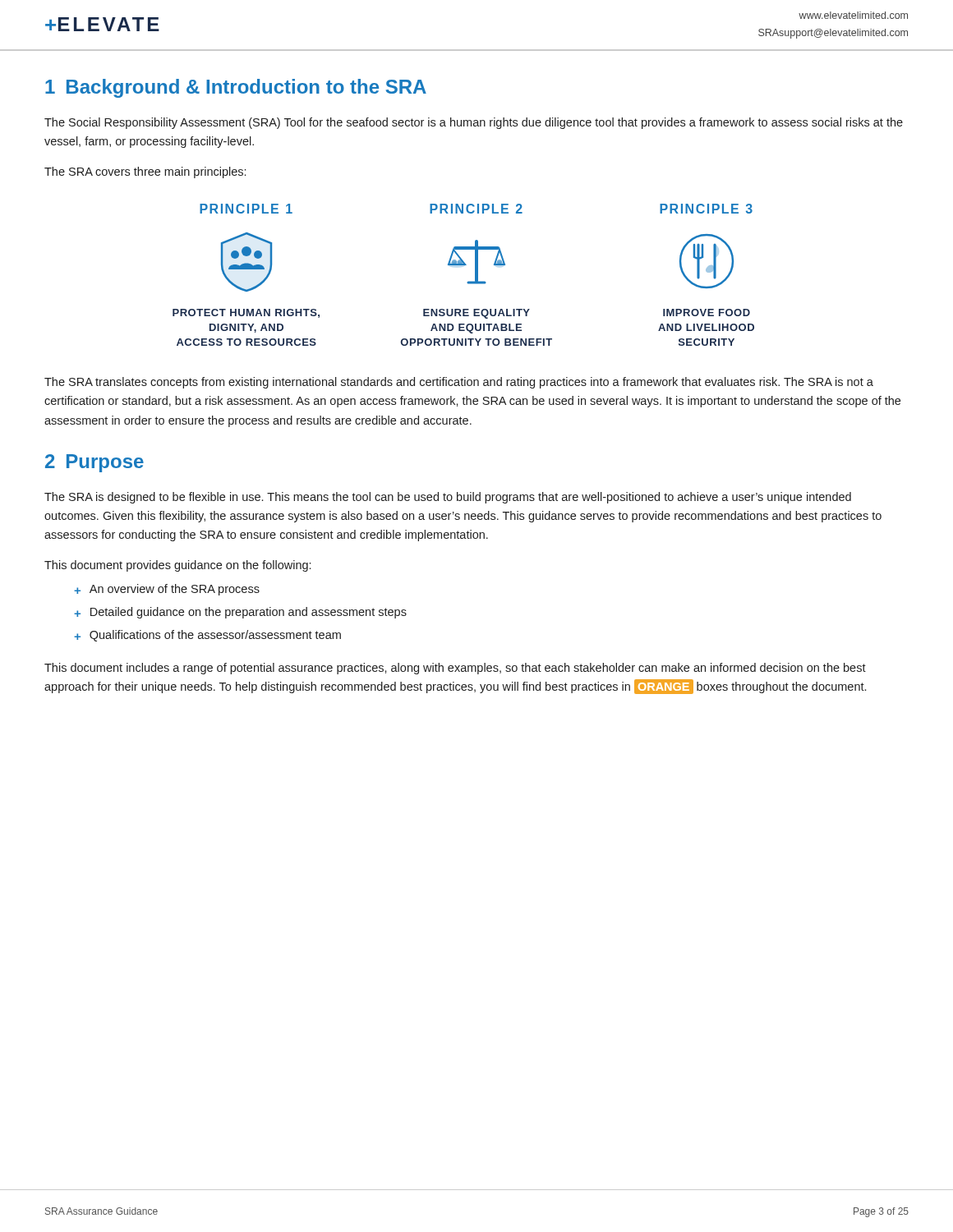Click on the region starting "+ An overview of the"
This screenshot has height=1232, width=953.
click(167, 591)
